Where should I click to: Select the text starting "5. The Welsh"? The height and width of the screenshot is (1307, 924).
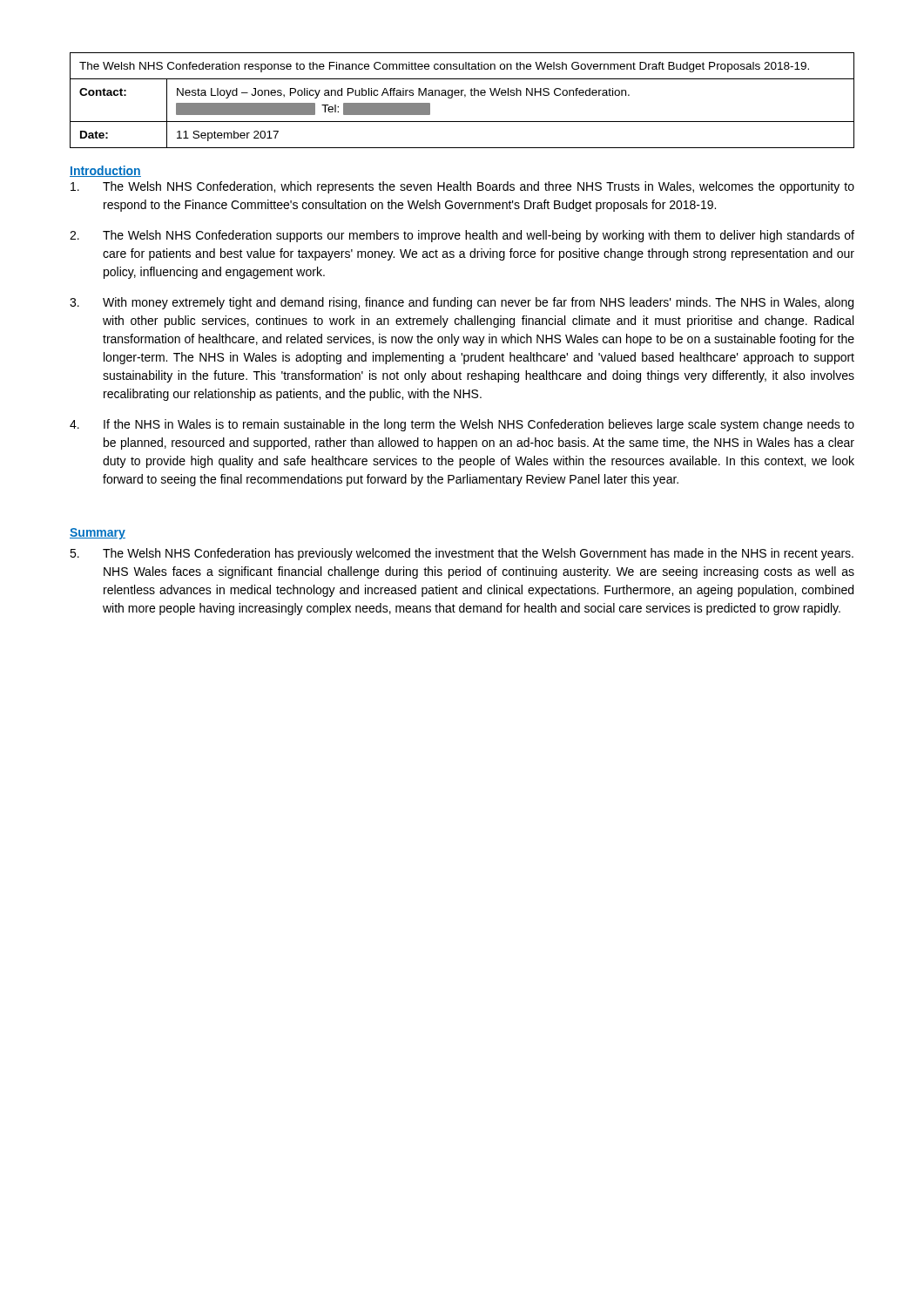(462, 582)
